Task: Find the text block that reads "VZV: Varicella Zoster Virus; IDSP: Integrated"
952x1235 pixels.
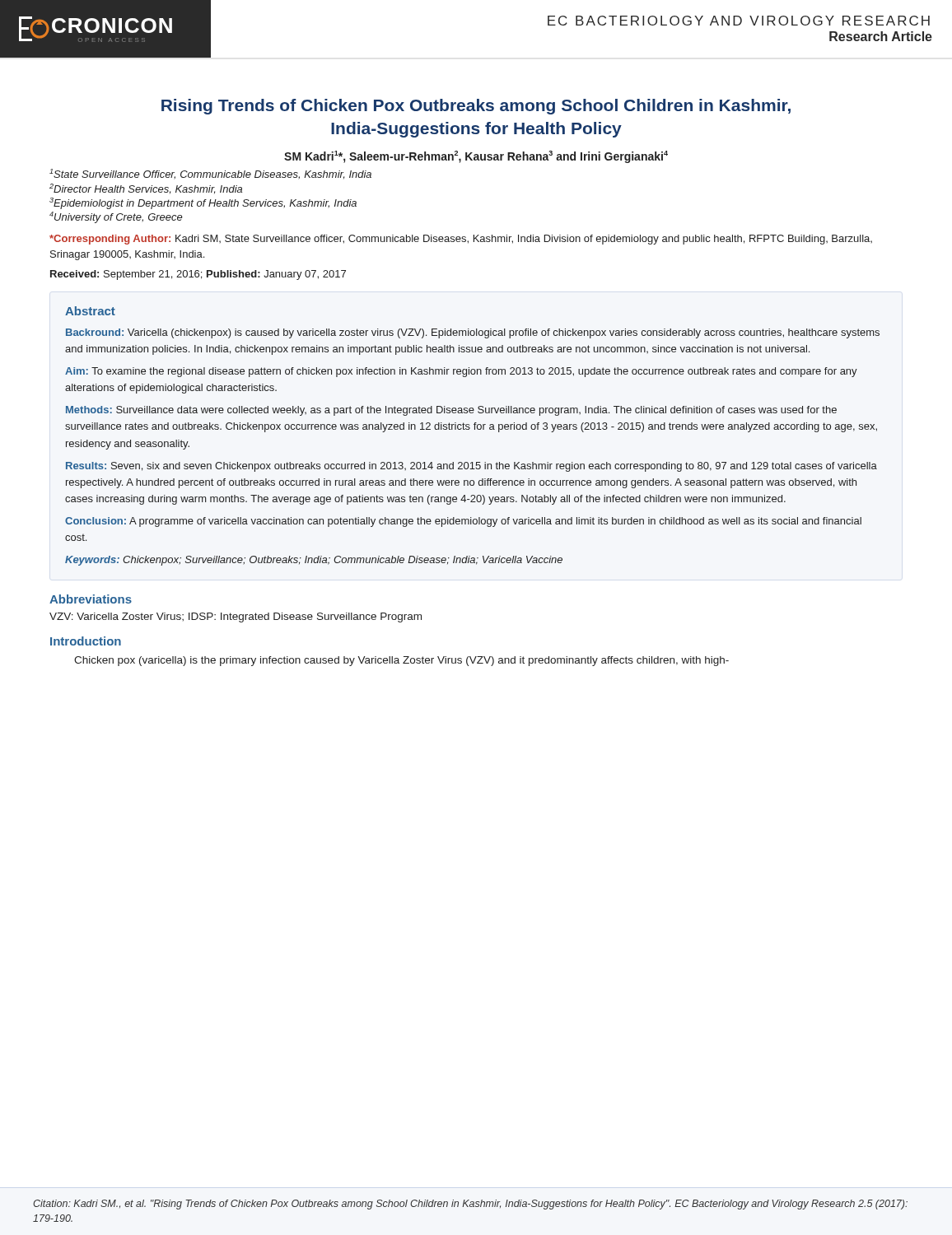Action: point(236,616)
